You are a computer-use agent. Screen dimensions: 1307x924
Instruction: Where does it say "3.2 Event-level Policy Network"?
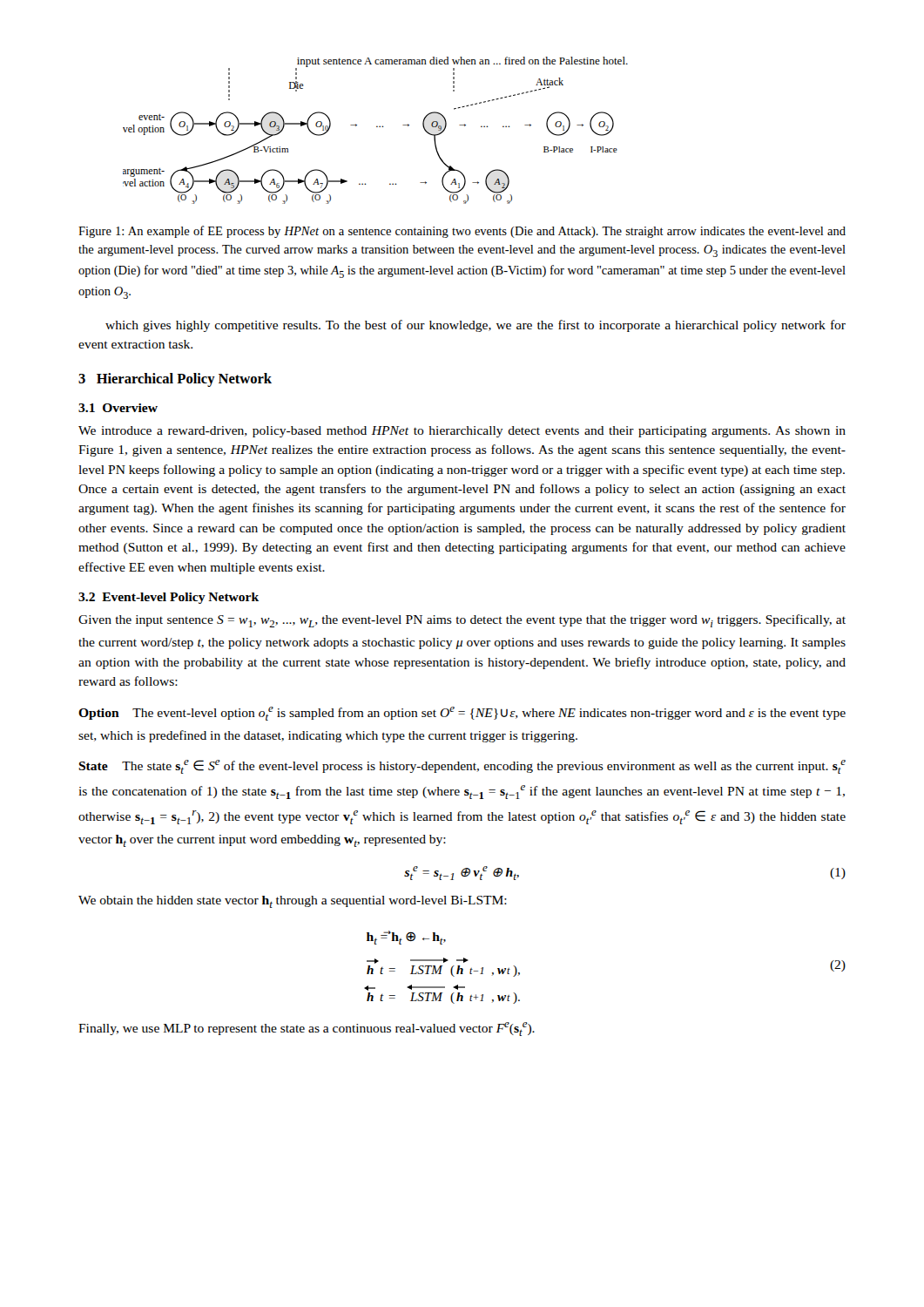click(x=169, y=597)
